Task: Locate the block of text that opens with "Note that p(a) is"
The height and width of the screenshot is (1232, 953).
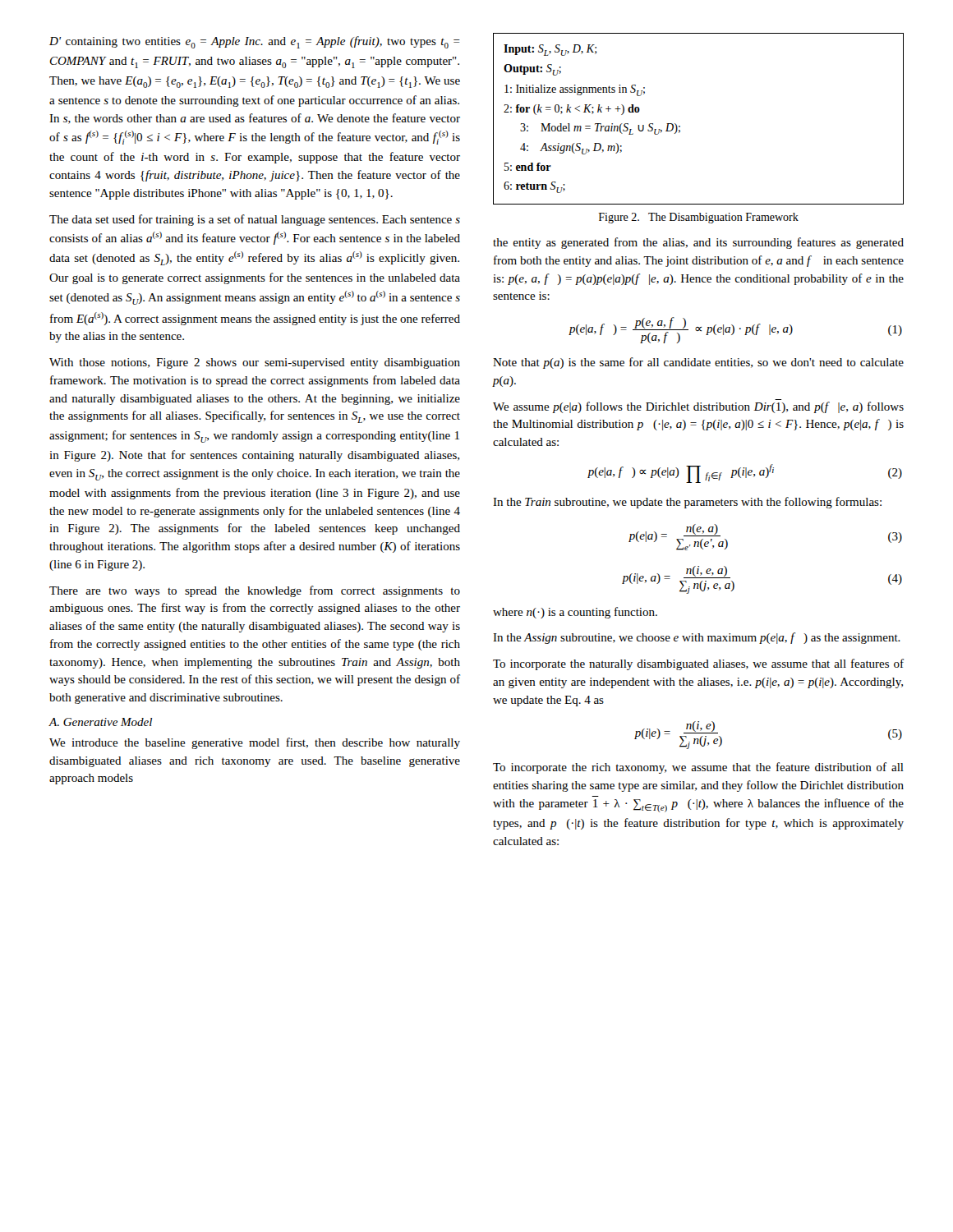Action: [698, 372]
